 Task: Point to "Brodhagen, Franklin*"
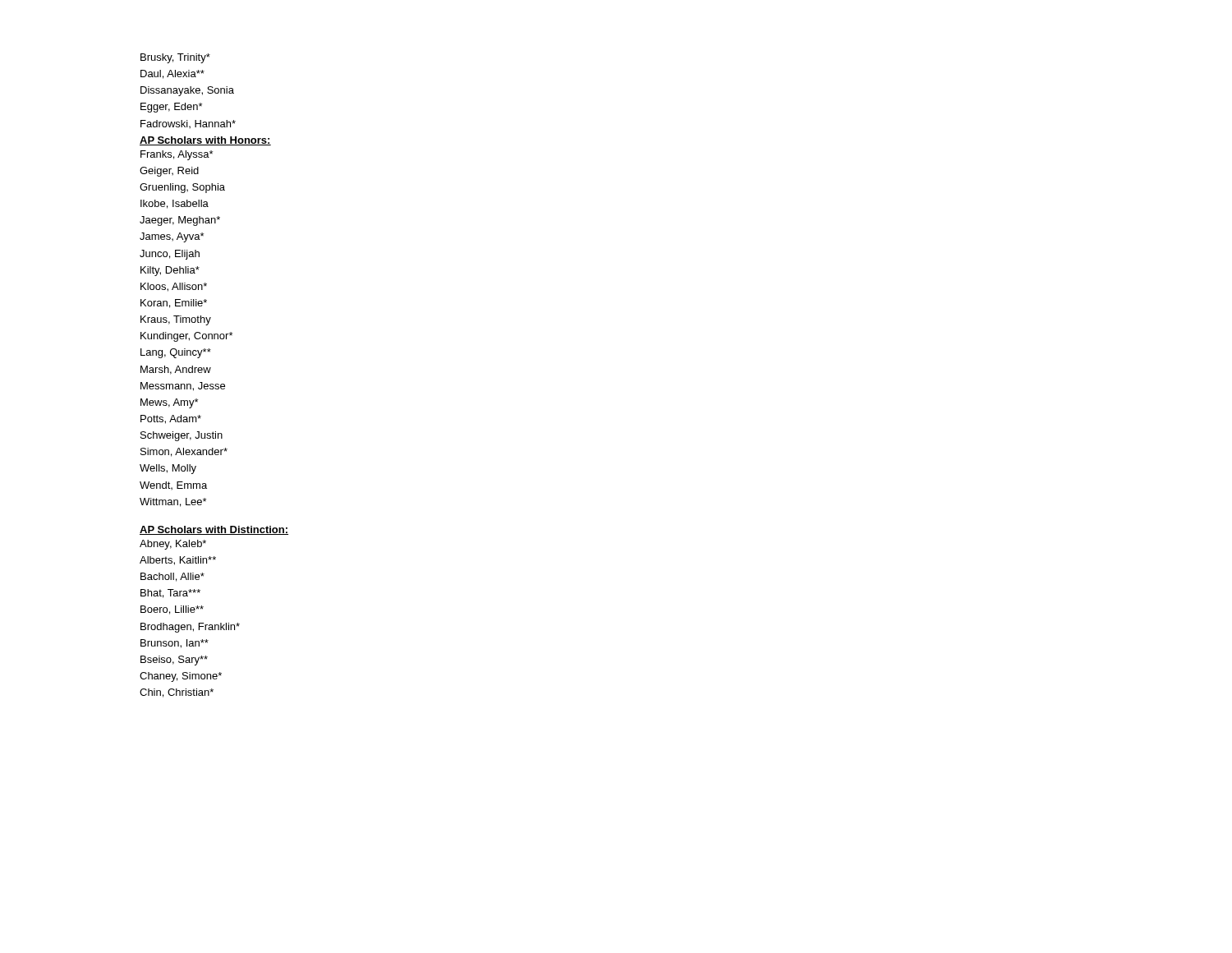click(x=190, y=626)
